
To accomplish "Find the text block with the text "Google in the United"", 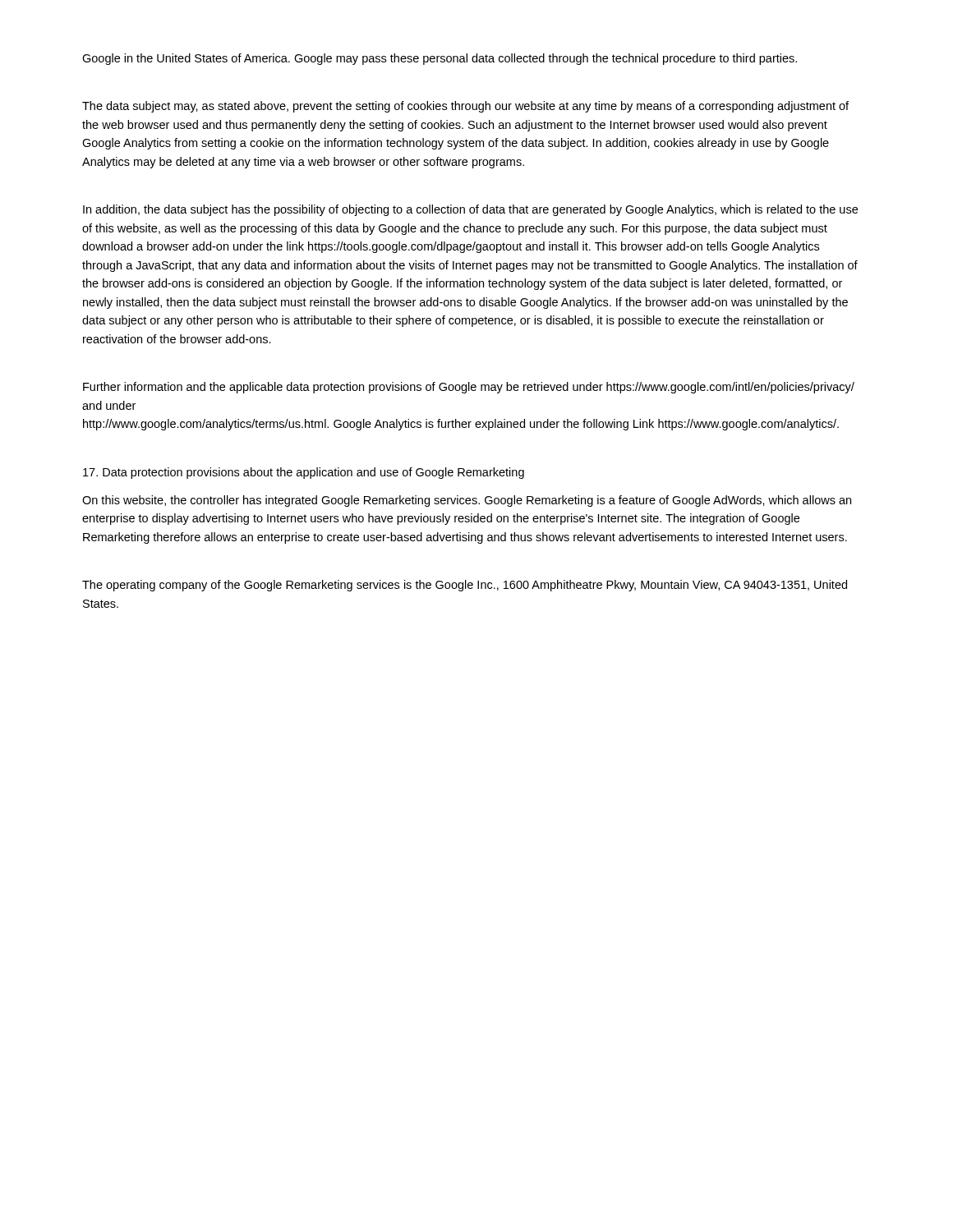I will (440, 58).
